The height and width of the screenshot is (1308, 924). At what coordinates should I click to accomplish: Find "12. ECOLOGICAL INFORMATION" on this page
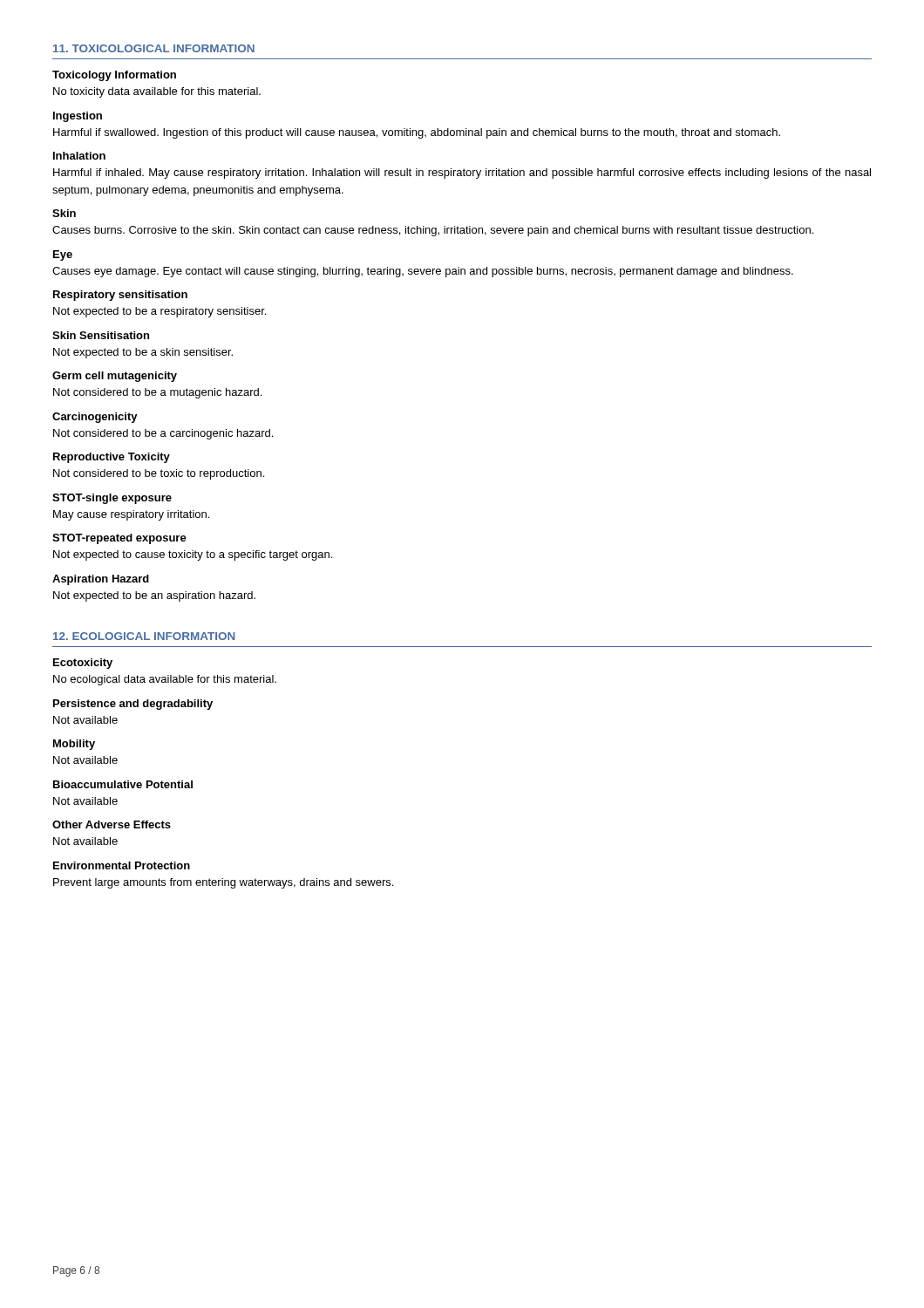(462, 638)
